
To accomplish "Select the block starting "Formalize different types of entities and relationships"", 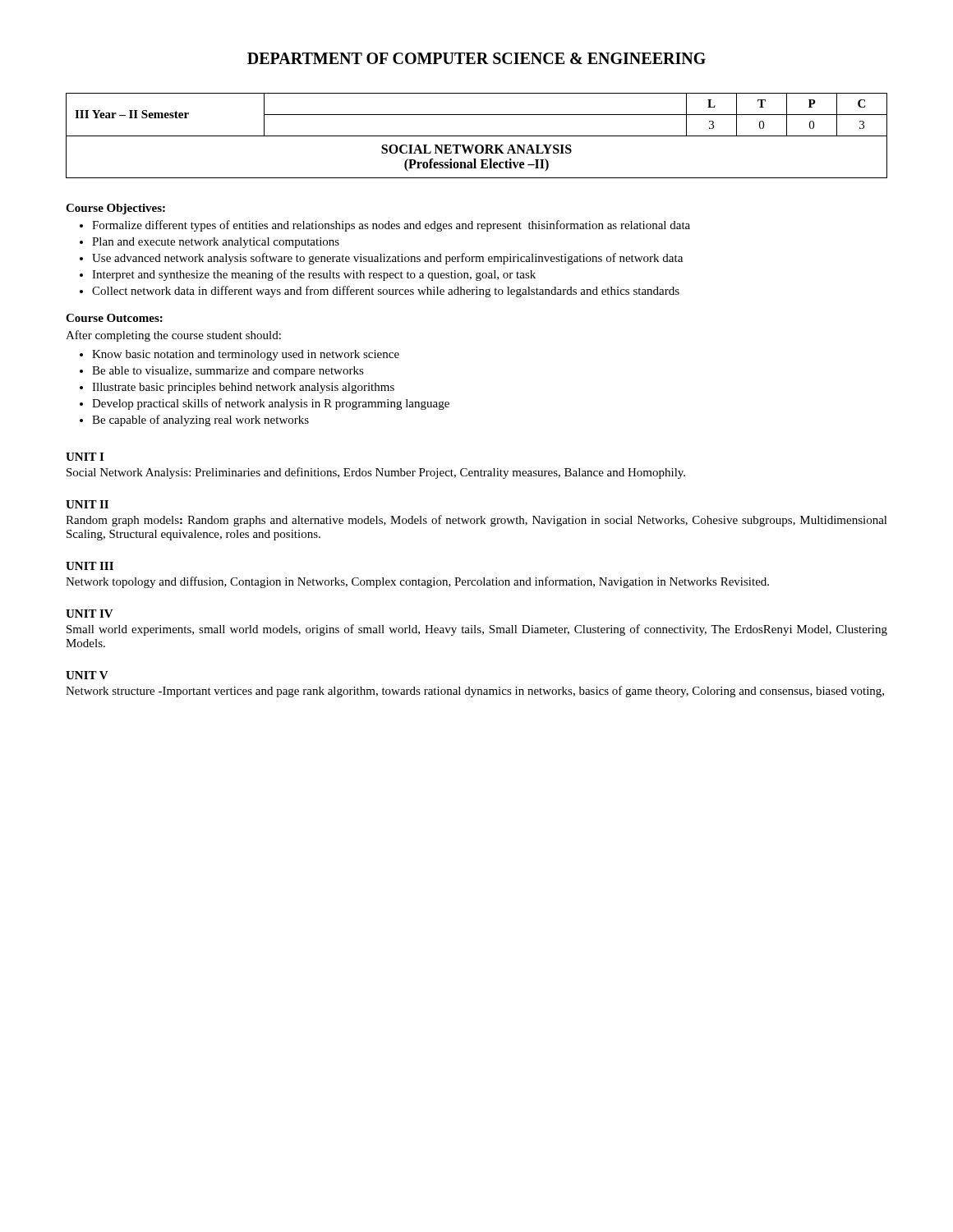I will coord(490,225).
